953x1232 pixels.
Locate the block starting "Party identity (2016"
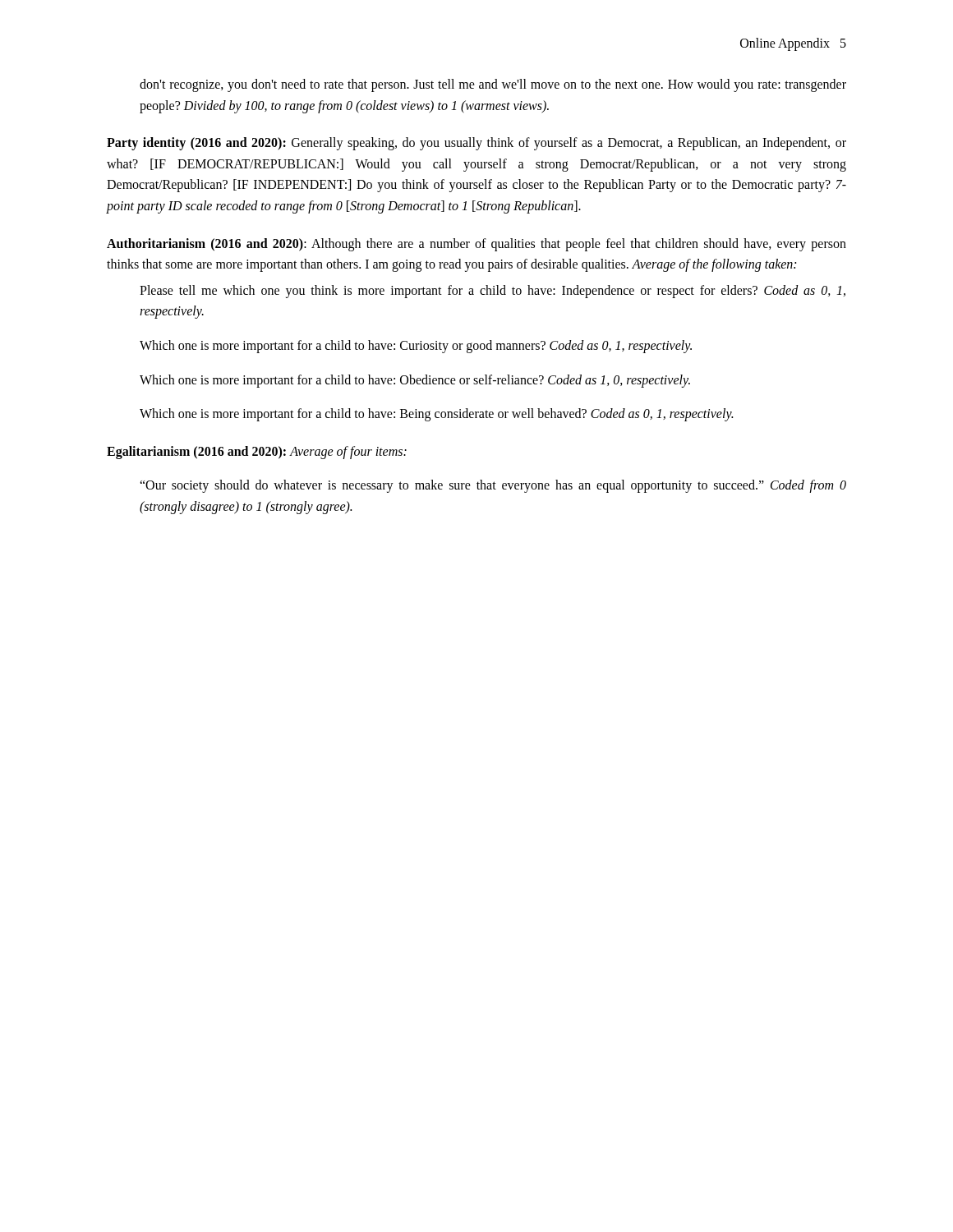pyautogui.click(x=476, y=174)
